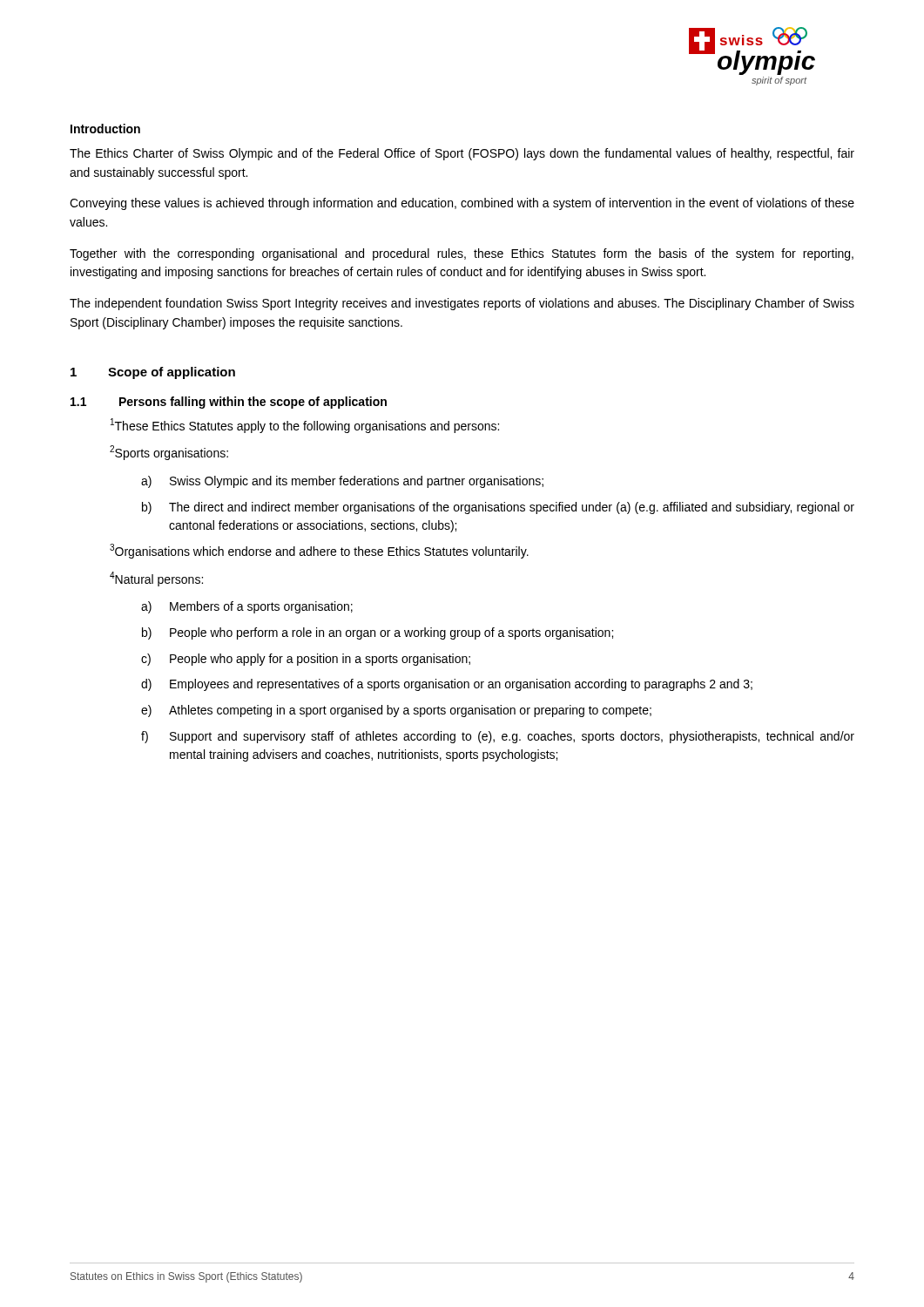Navigate to the text block starting "3Organisations which endorse and adhere to"
The width and height of the screenshot is (924, 1307).
pos(319,551)
